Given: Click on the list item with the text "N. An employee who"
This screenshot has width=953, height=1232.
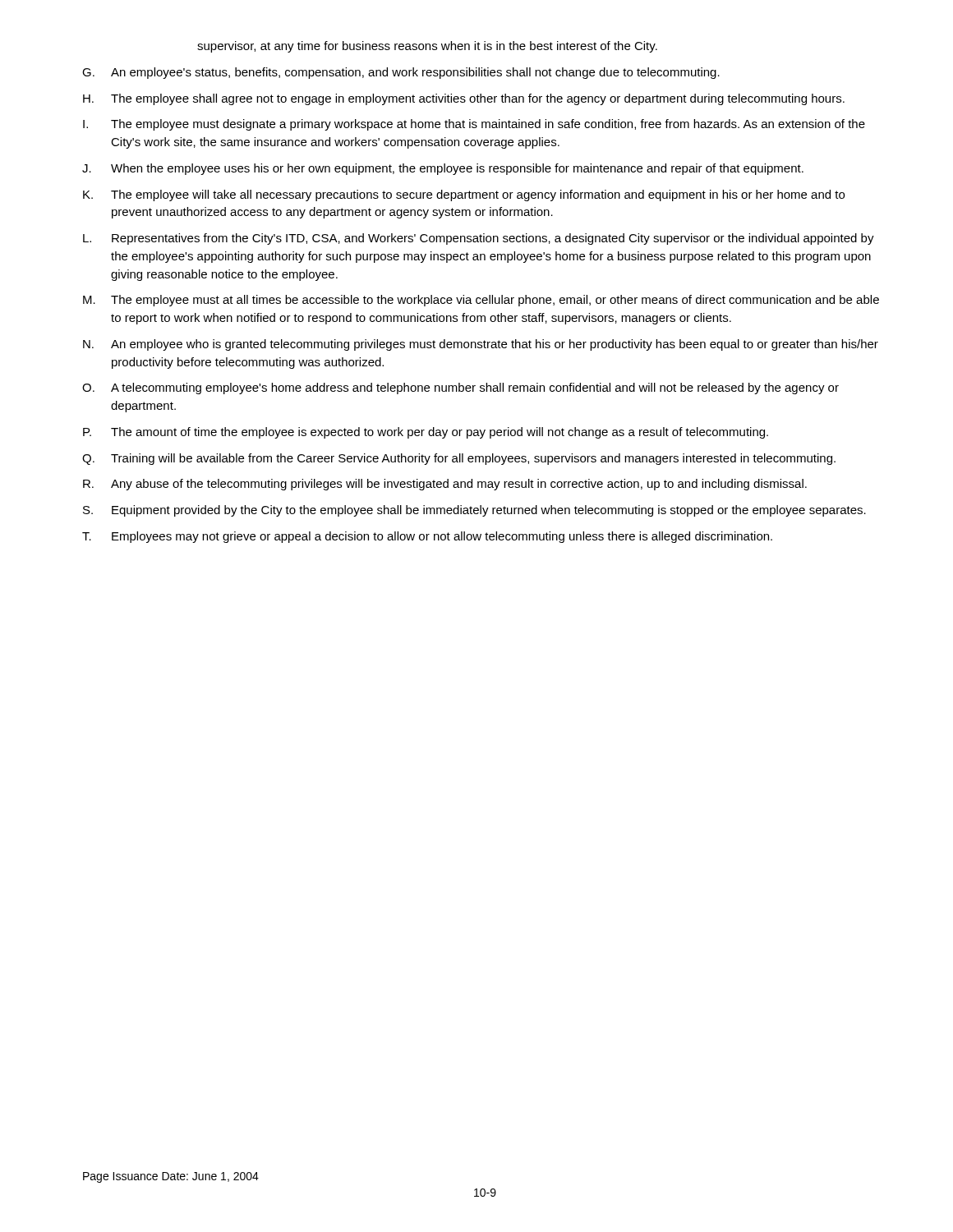Looking at the screenshot, I should pyautogui.click(x=485, y=353).
